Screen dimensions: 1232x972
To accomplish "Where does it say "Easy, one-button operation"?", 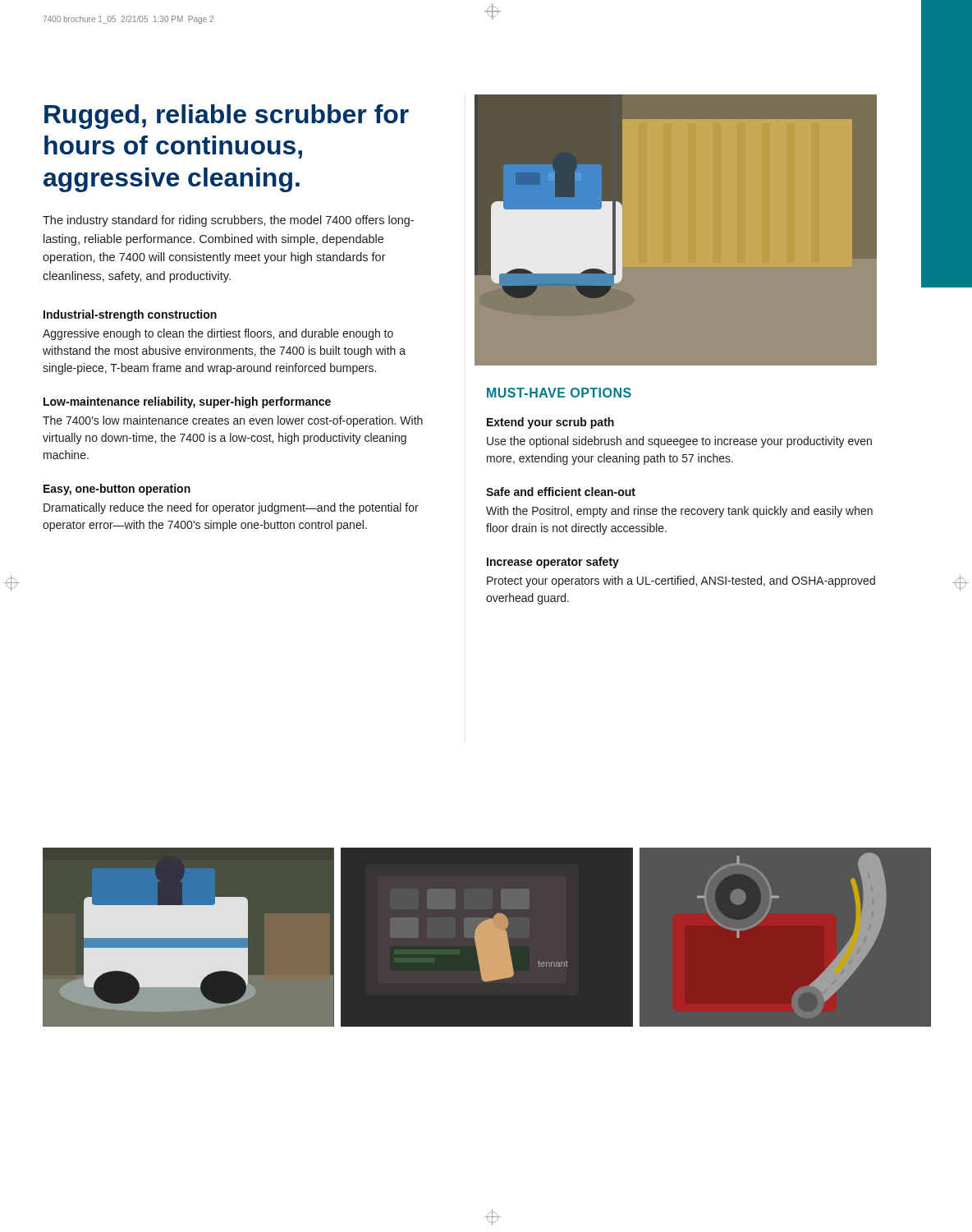I will (117, 489).
